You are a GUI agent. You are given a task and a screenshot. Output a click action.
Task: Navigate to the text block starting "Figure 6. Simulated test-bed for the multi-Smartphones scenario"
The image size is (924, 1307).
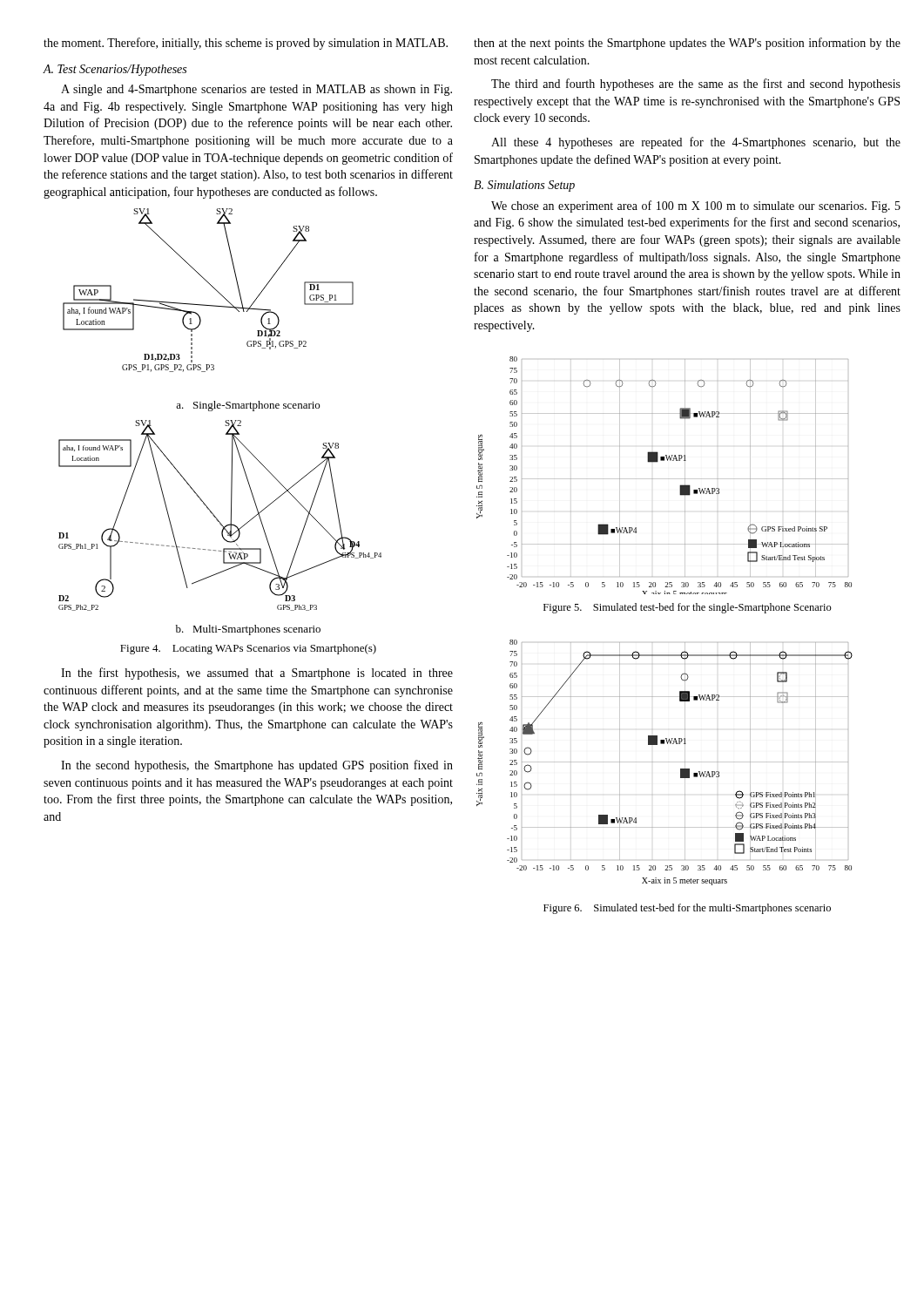click(687, 908)
